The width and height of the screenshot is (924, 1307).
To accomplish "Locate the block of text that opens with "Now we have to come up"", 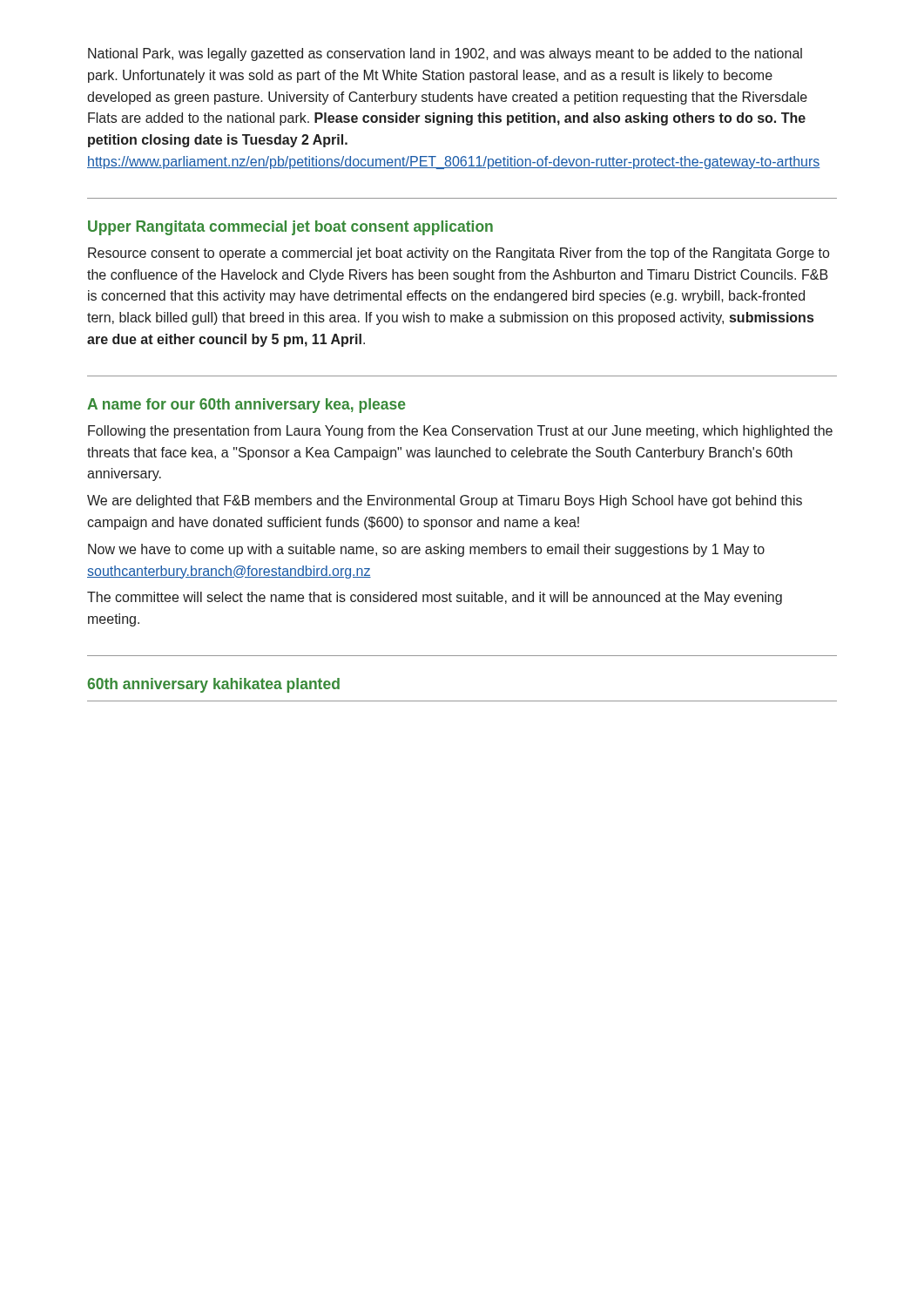I will click(426, 560).
